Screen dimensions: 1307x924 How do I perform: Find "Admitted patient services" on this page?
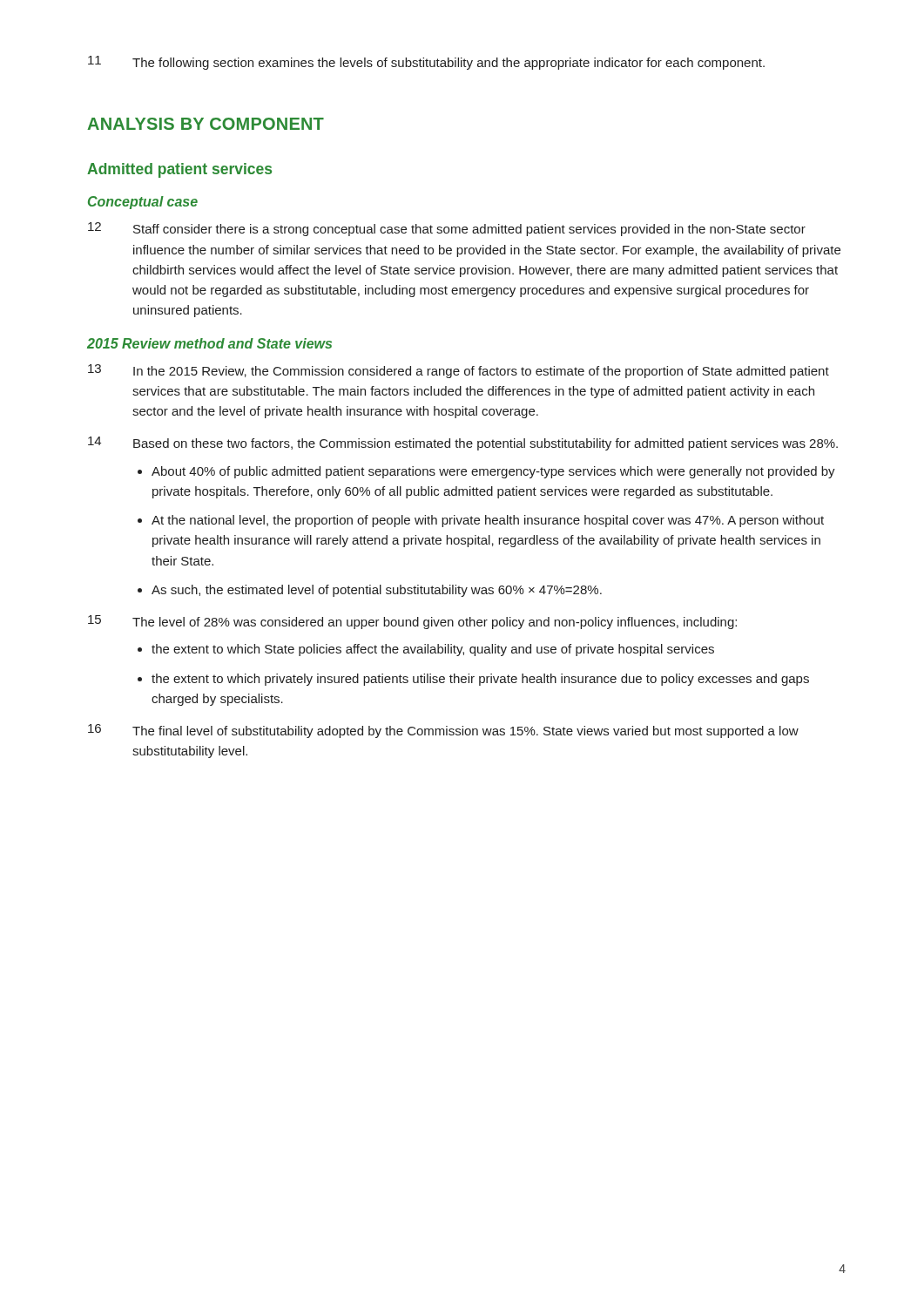180,169
